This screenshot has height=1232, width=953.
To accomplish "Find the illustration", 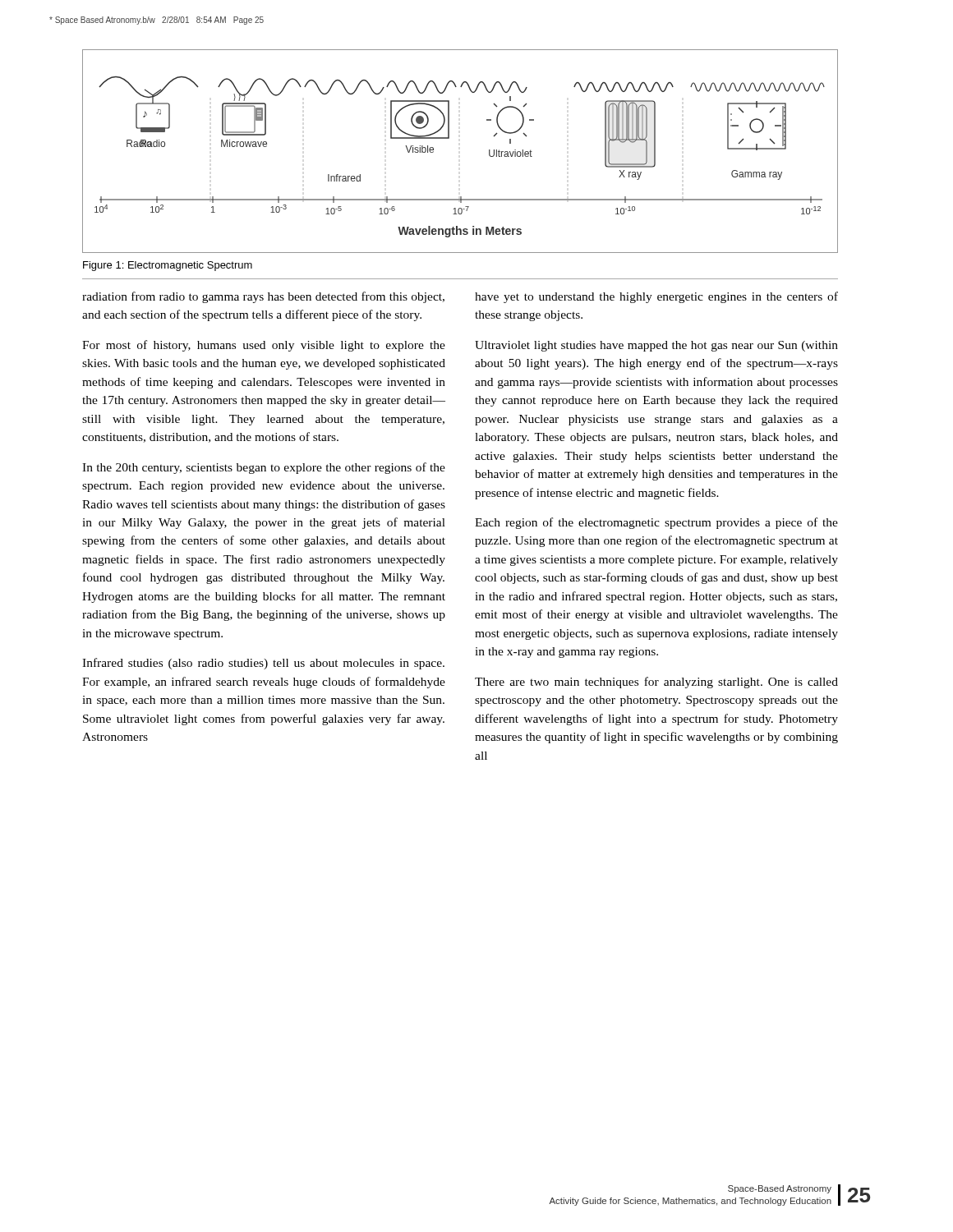I will pyautogui.click(x=460, y=151).
